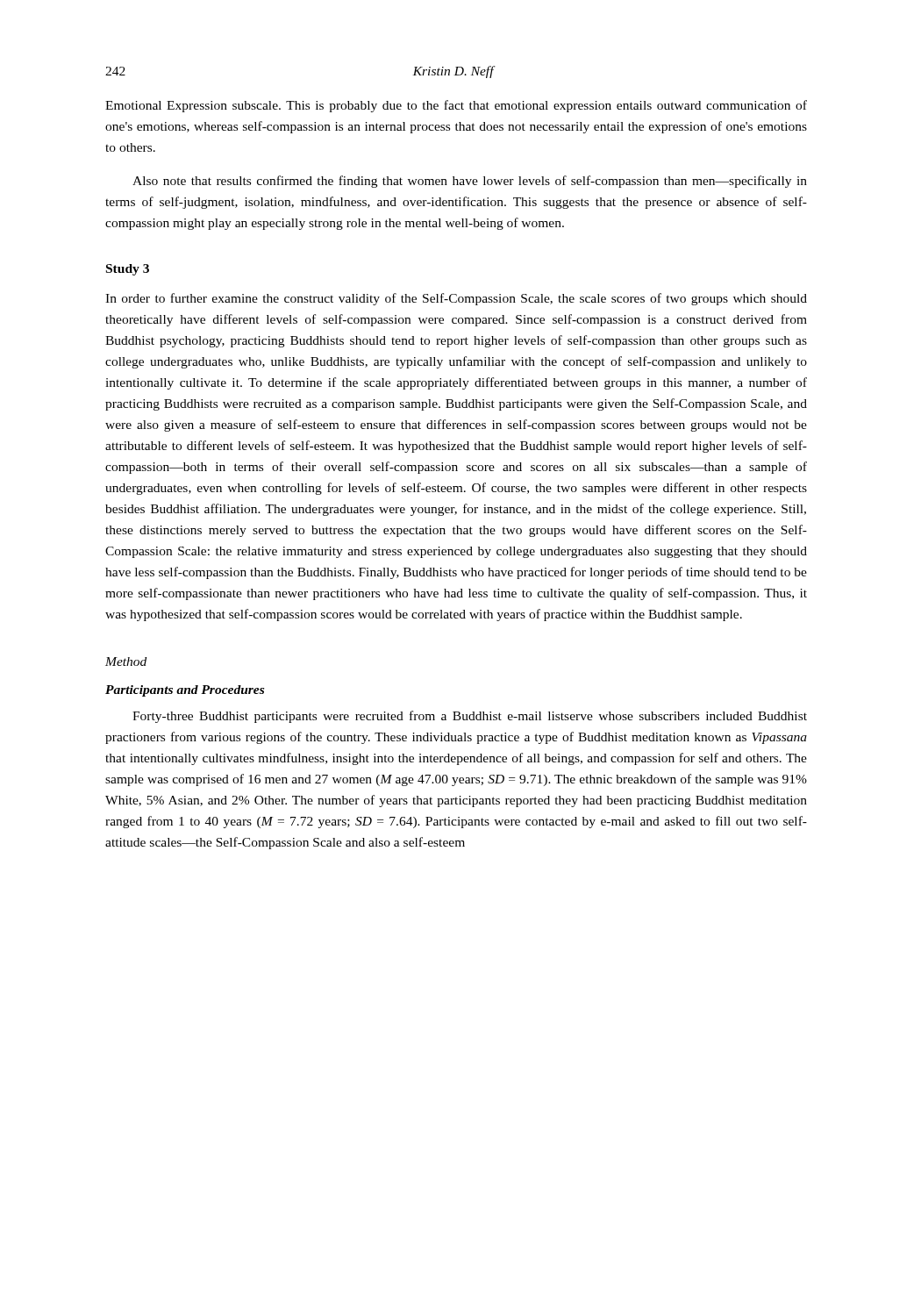921x1316 pixels.
Task: Click where it says "Study 3"
Action: [128, 270]
